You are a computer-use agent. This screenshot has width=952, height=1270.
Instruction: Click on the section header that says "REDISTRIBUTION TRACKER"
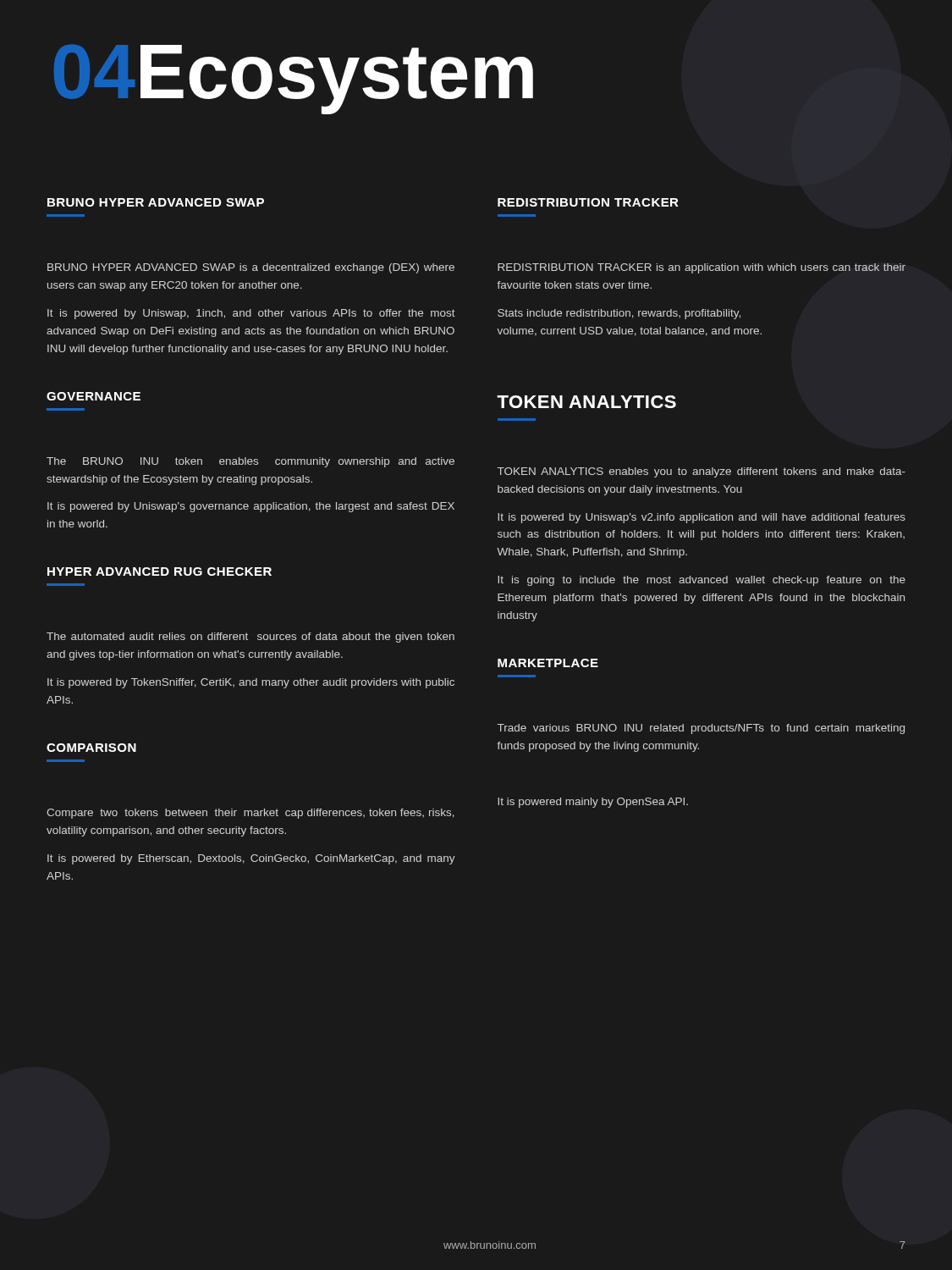click(x=588, y=202)
